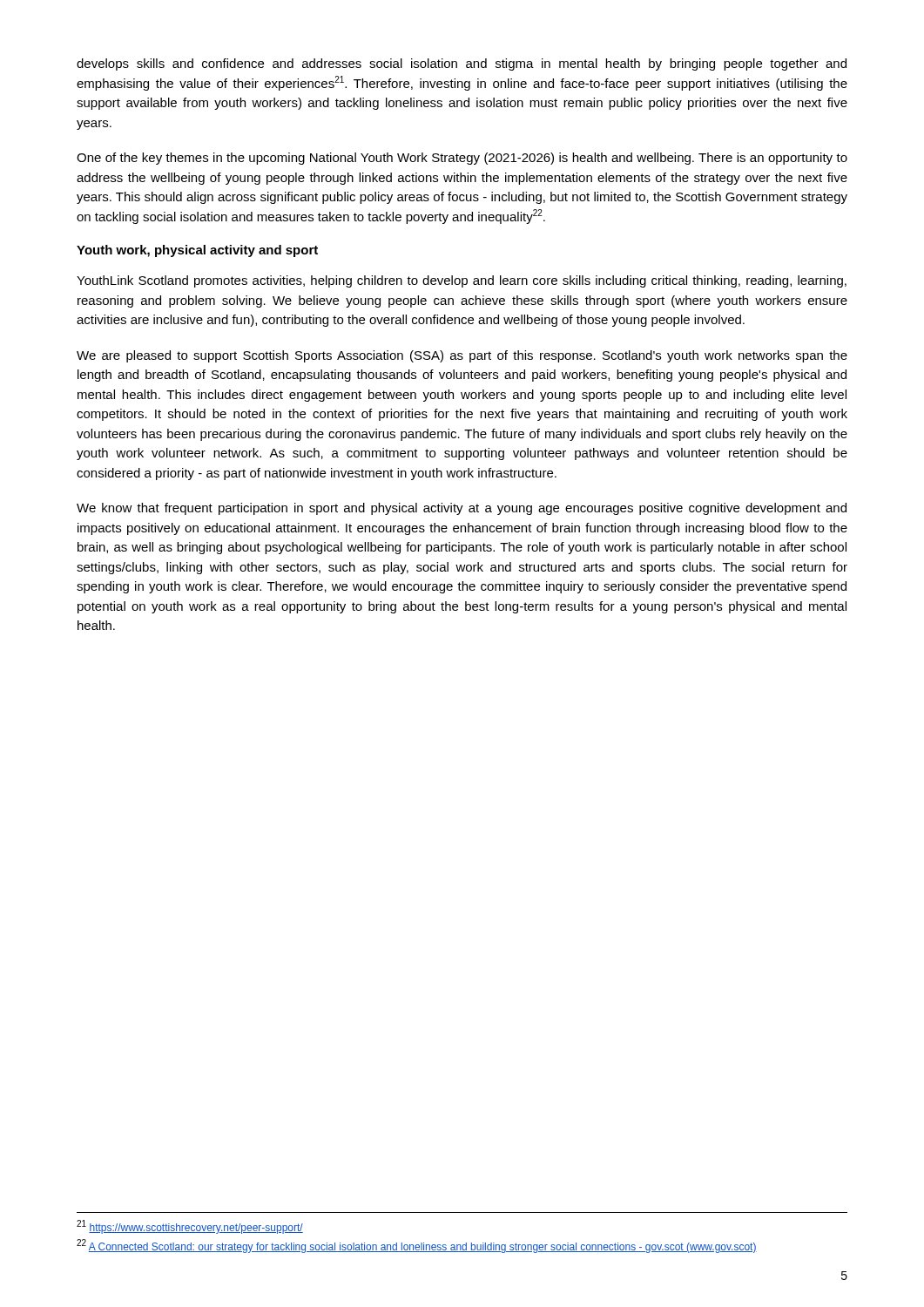Point to the text block starting "develops skills and confidence and addresses social"
This screenshot has width=924, height=1307.
[462, 93]
